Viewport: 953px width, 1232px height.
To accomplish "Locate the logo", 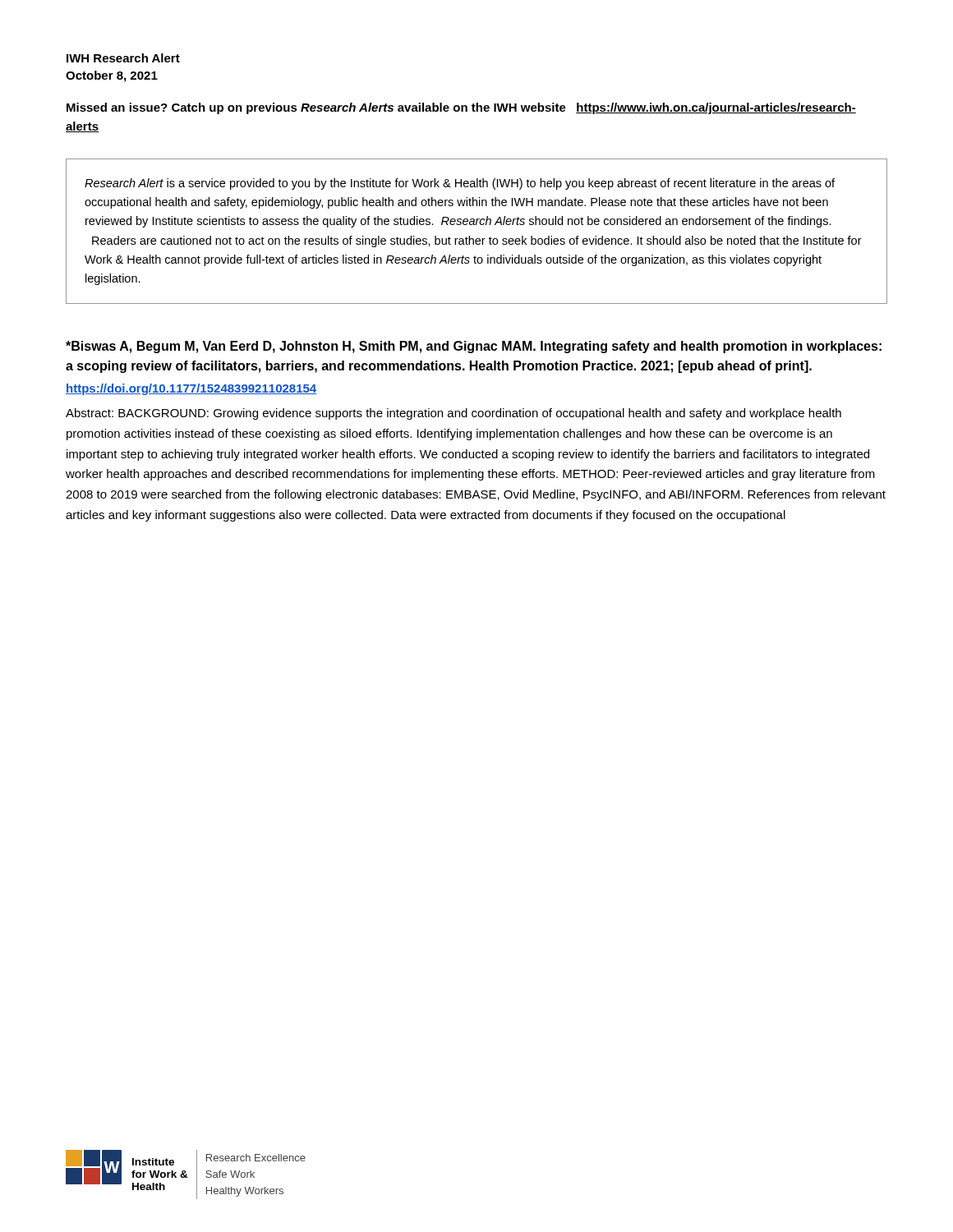I will [186, 1174].
